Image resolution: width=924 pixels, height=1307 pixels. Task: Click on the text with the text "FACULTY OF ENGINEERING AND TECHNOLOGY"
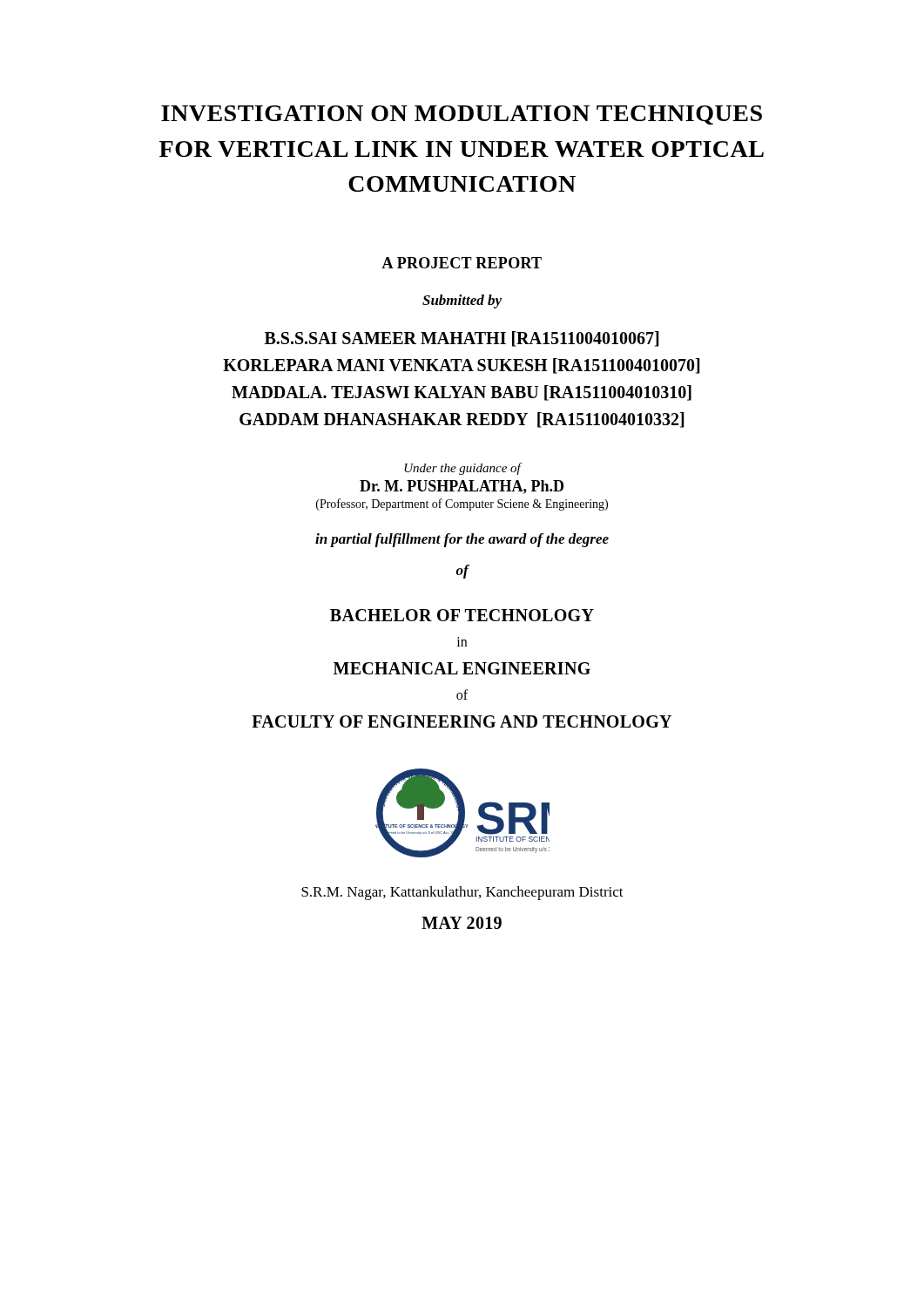pos(462,721)
